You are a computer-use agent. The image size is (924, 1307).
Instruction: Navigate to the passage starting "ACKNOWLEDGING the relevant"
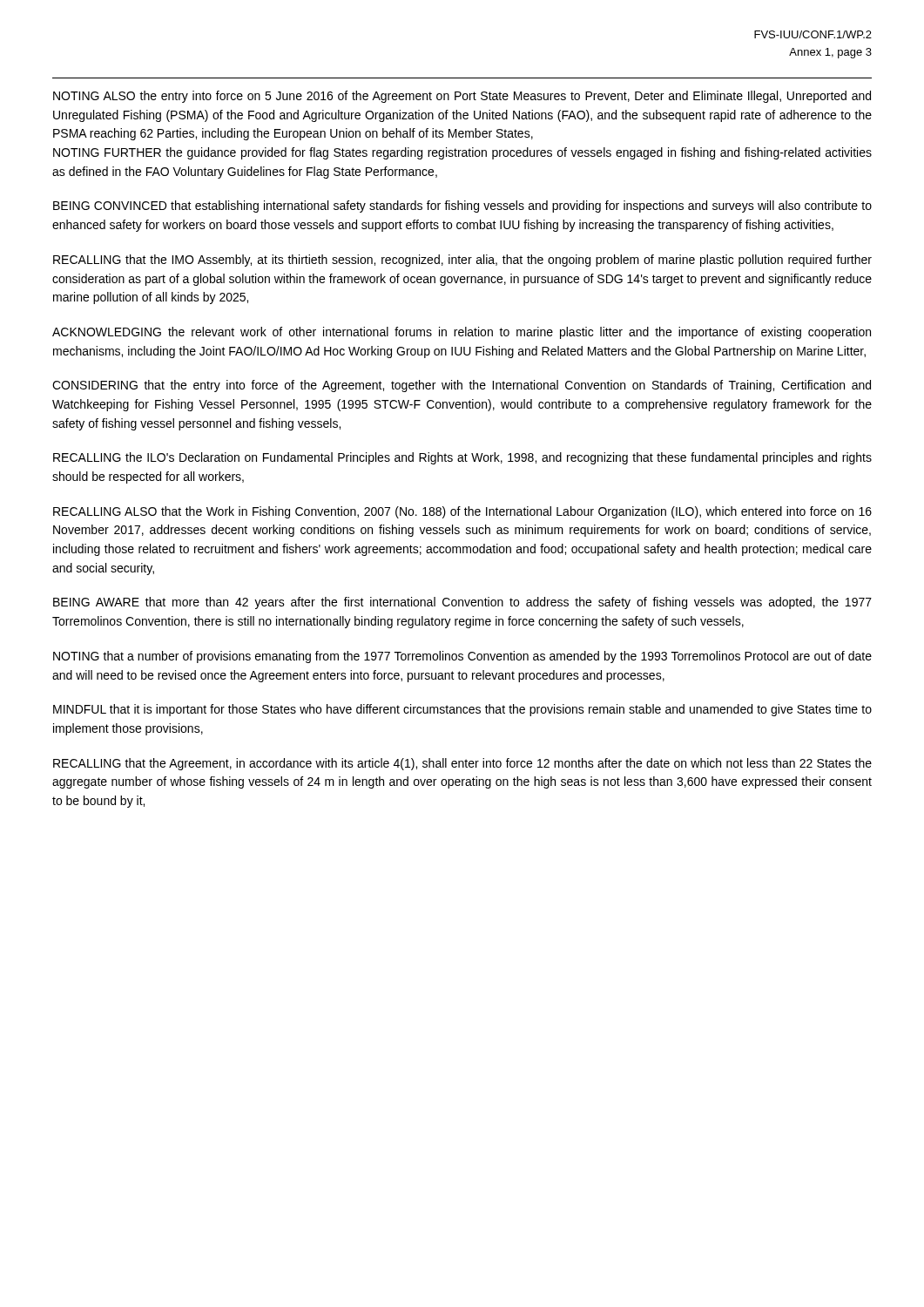tap(462, 341)
